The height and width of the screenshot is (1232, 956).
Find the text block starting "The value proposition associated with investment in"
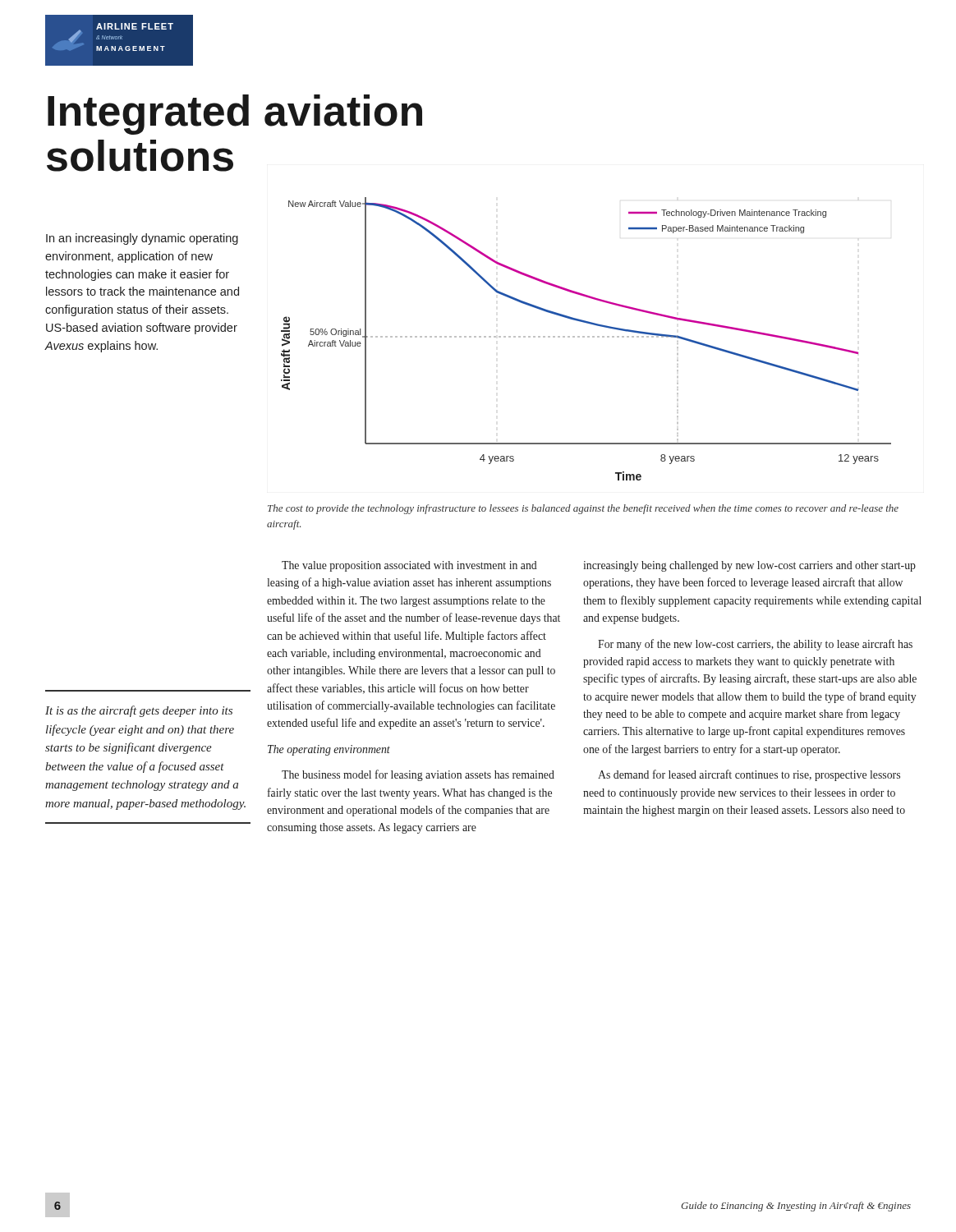coord(415,697)
